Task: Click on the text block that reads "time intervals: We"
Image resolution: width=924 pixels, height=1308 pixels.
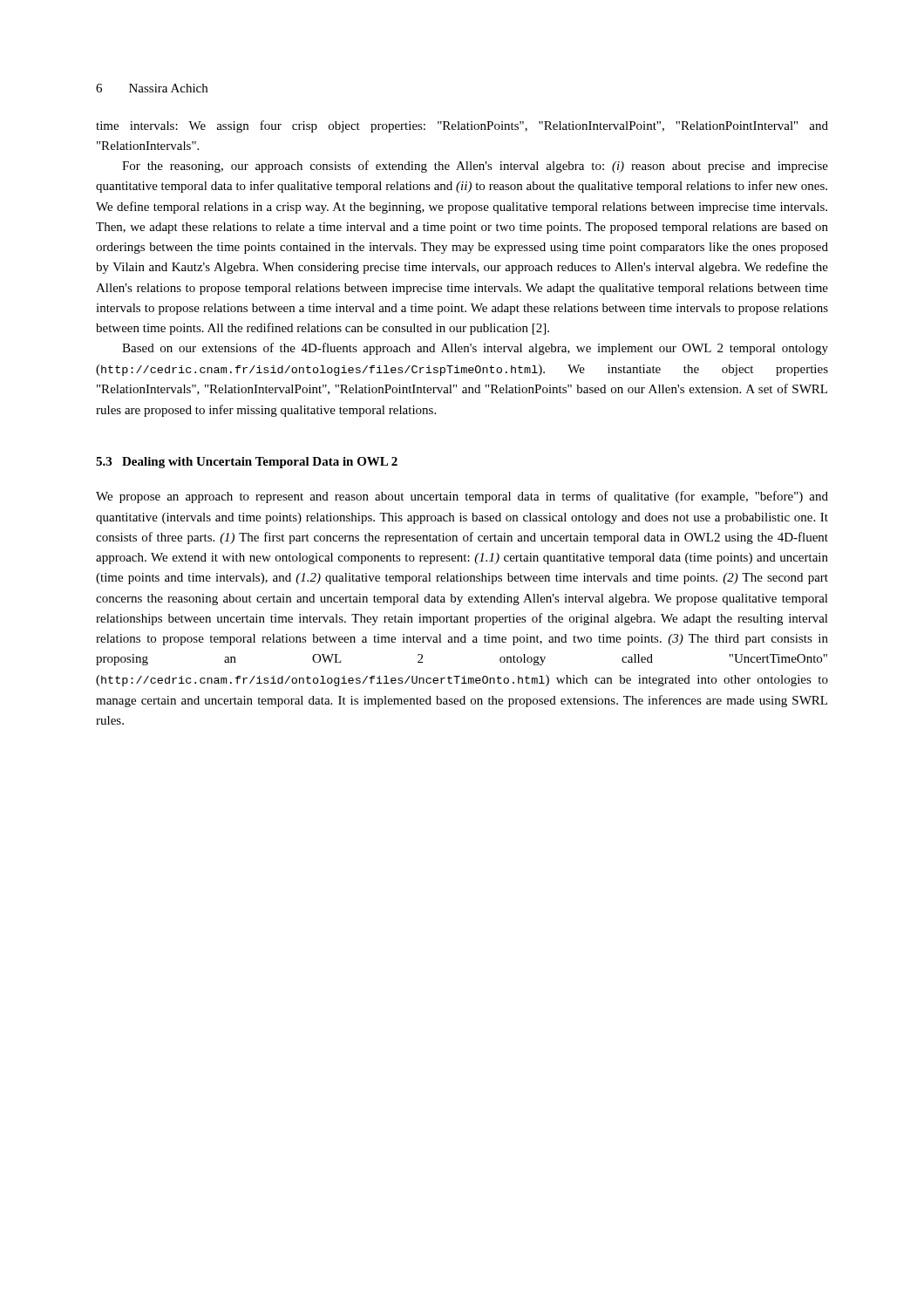Action: [462, 268]
